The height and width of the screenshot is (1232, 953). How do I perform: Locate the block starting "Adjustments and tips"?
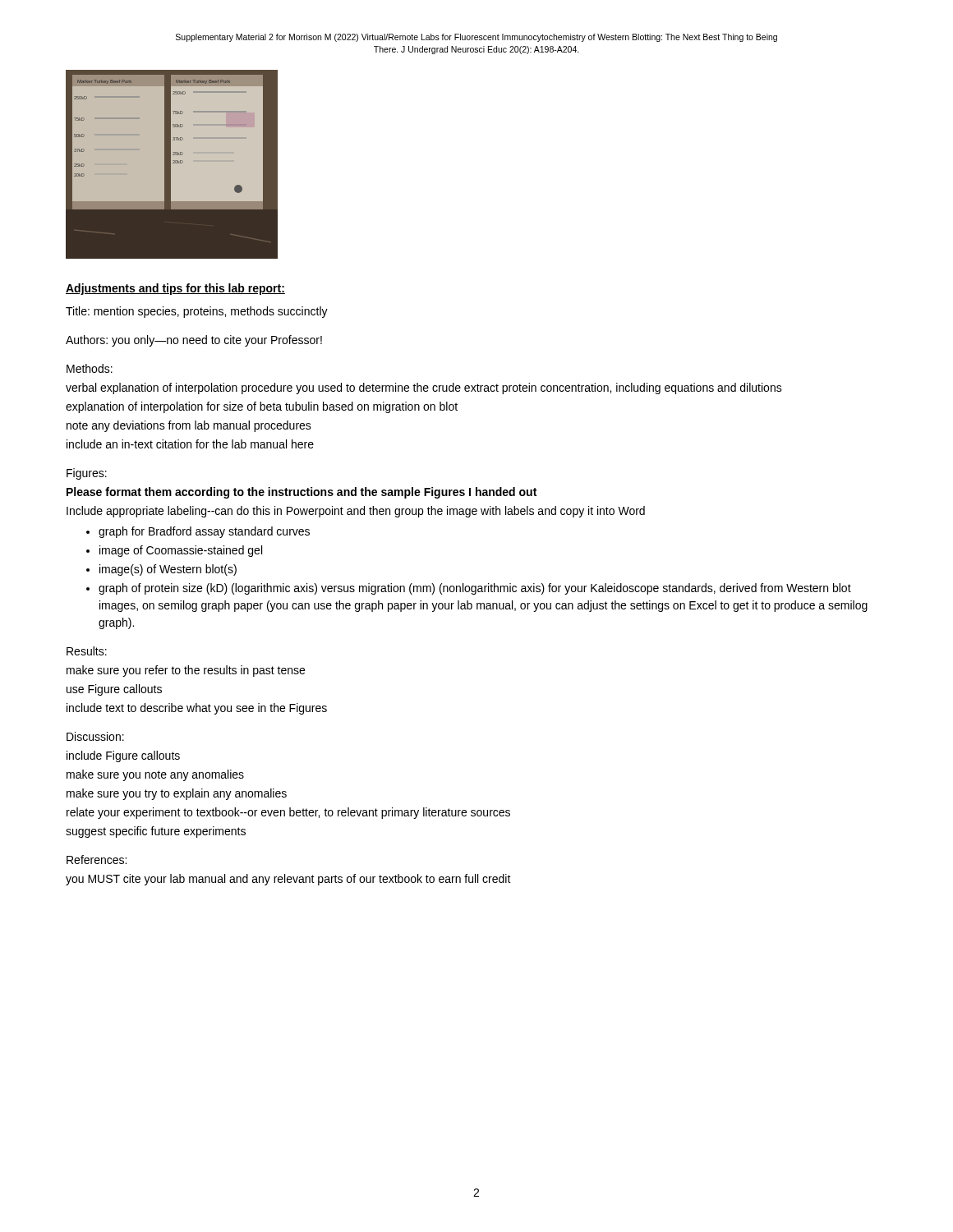[x=175, y=289]
